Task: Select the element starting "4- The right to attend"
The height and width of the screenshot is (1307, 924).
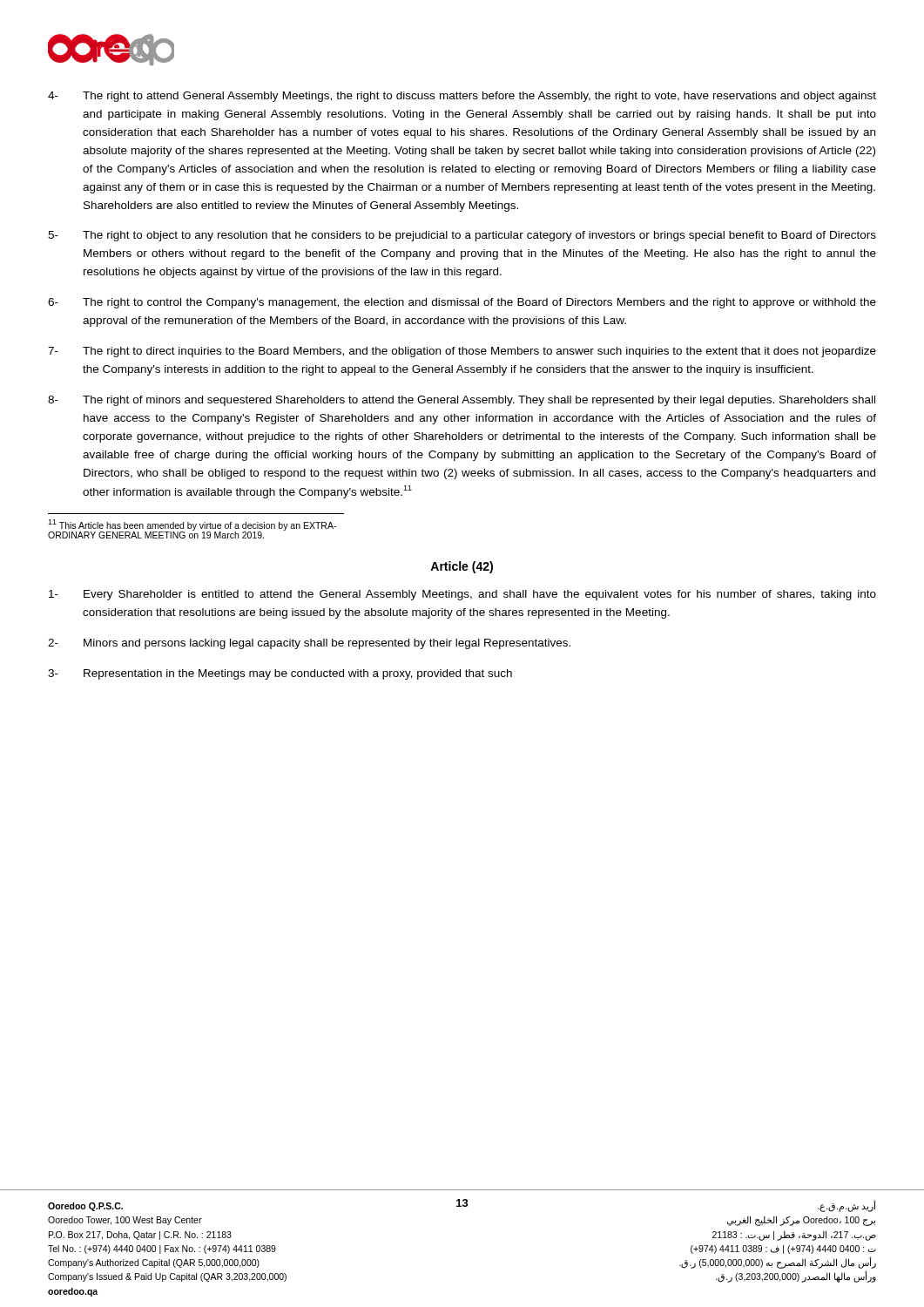Action: 462,151
